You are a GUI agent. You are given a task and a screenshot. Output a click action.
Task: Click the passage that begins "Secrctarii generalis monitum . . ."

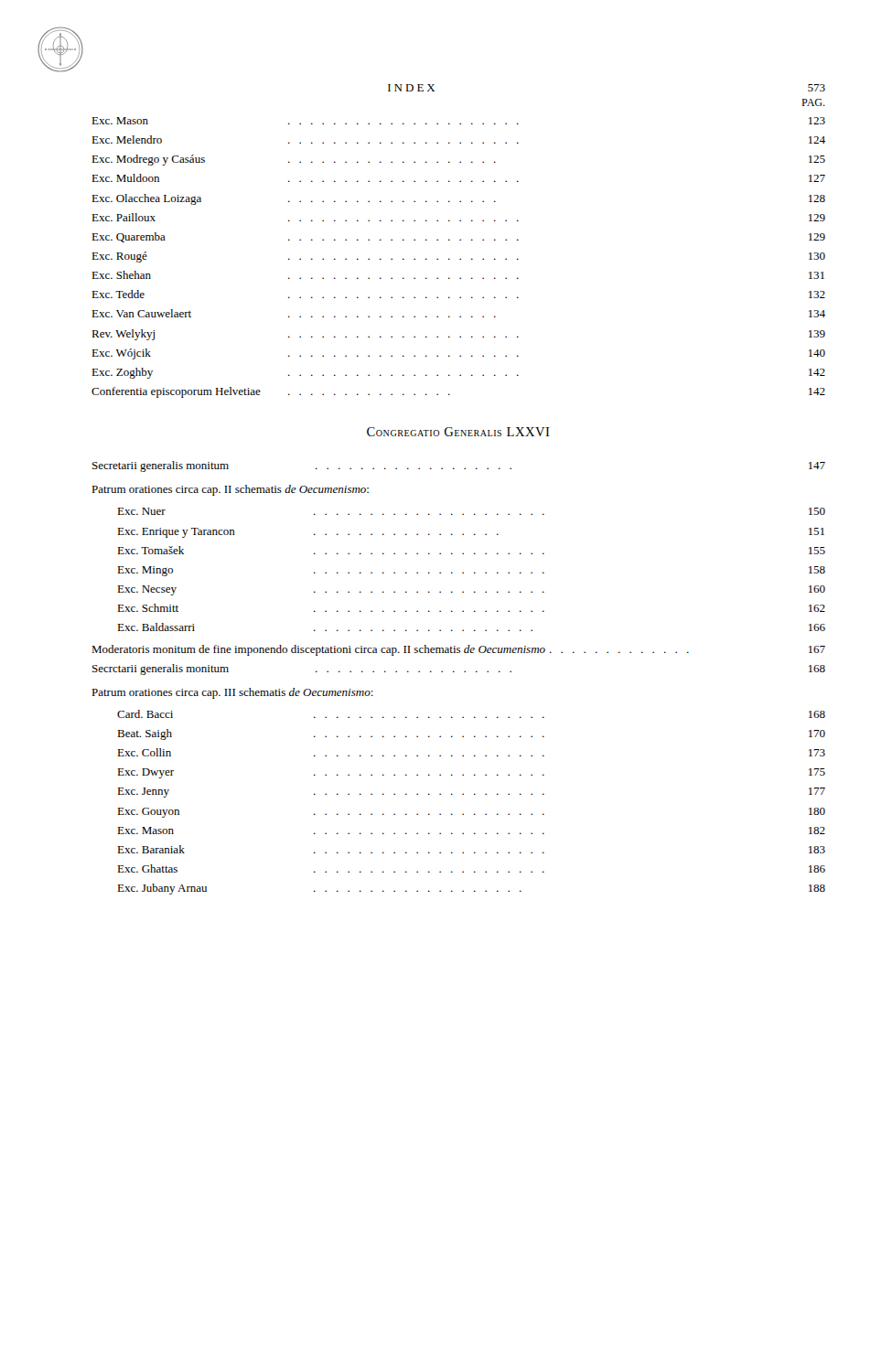[x=458, y=668]
